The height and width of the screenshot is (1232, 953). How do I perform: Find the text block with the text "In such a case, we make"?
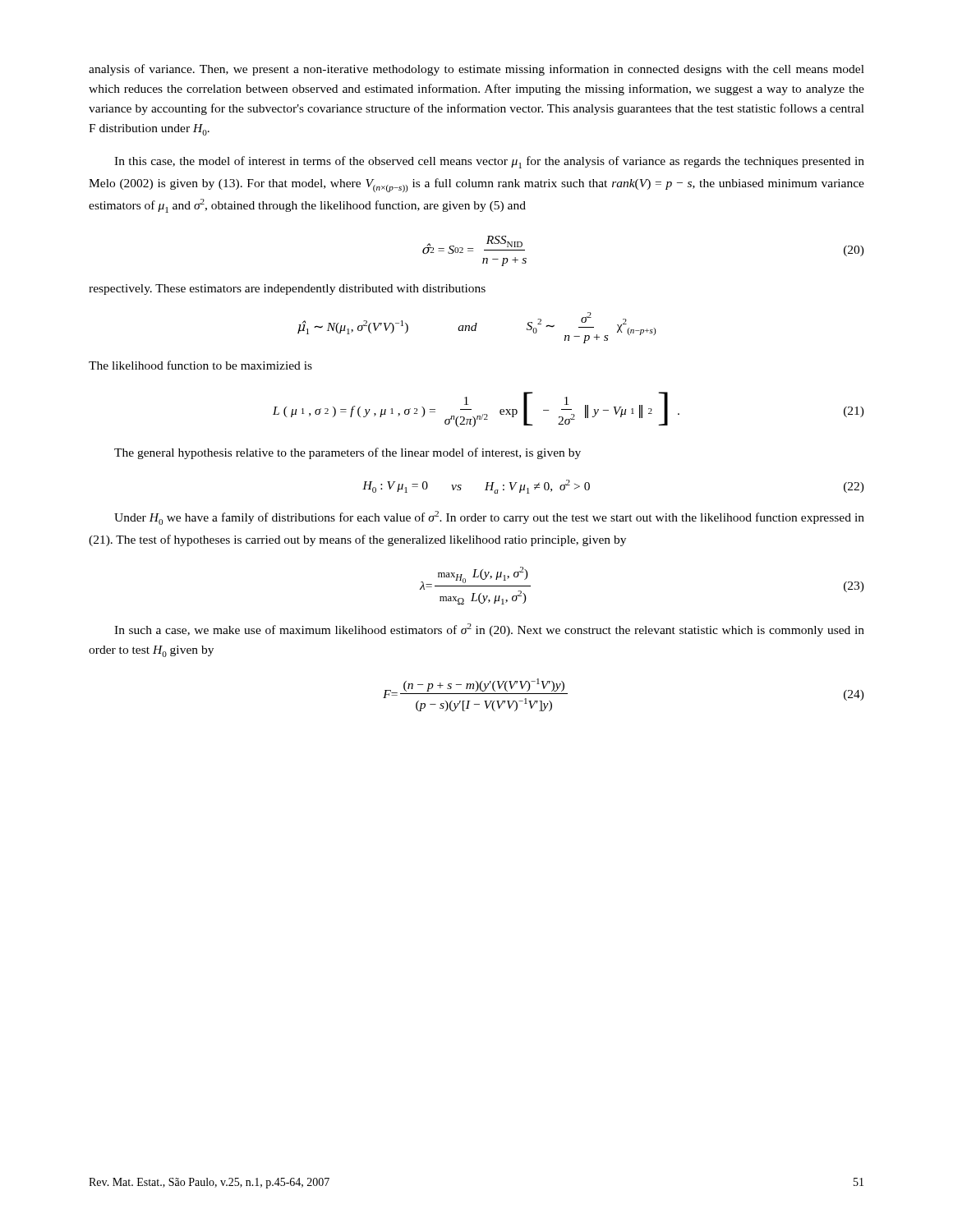[x=476, y=640]
